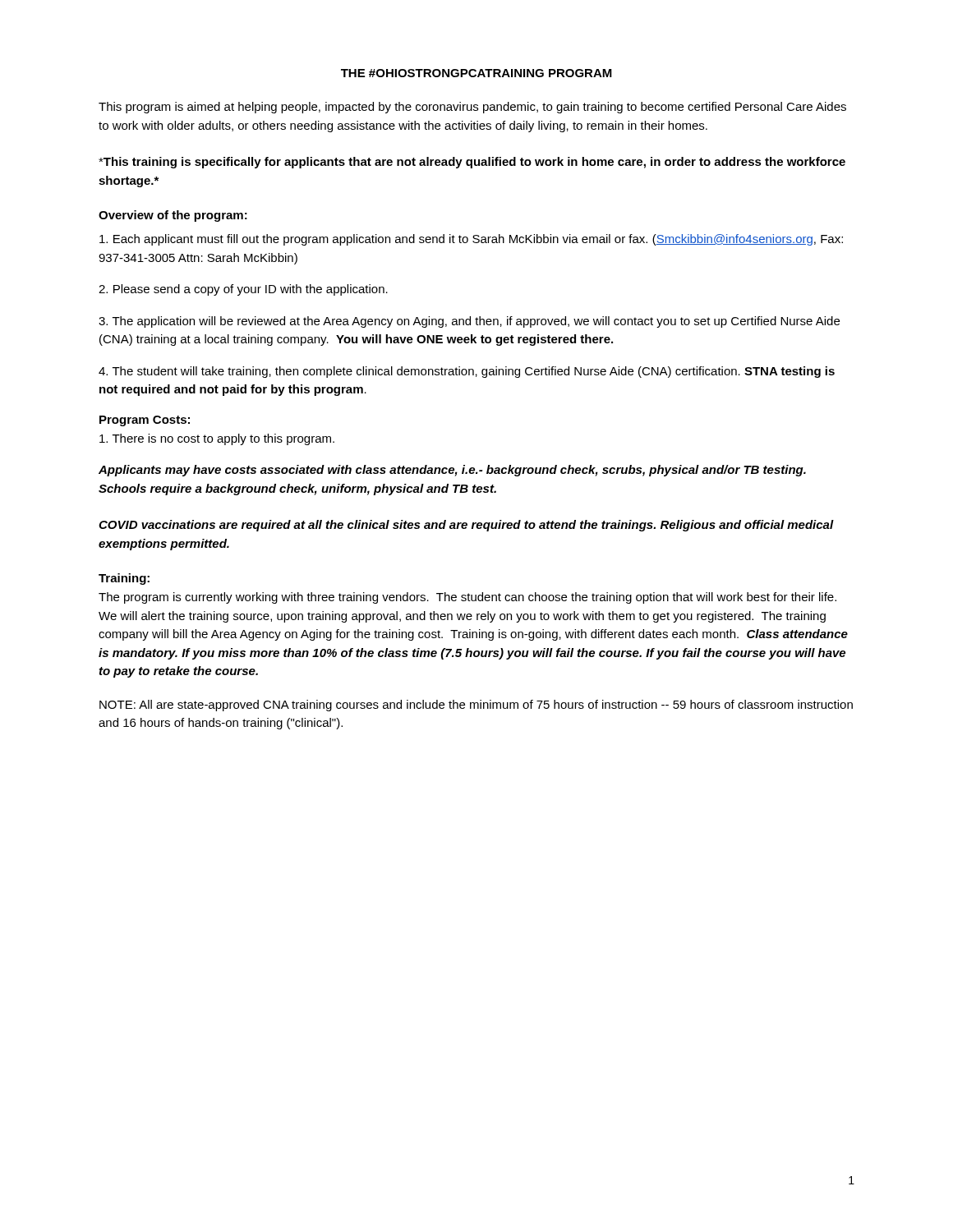Find the title with the text "THE #OHIOSTRONGPCATRAINING PROGRAM"
The width and height of the screenshot is (953, 1232).
(476, 73)
